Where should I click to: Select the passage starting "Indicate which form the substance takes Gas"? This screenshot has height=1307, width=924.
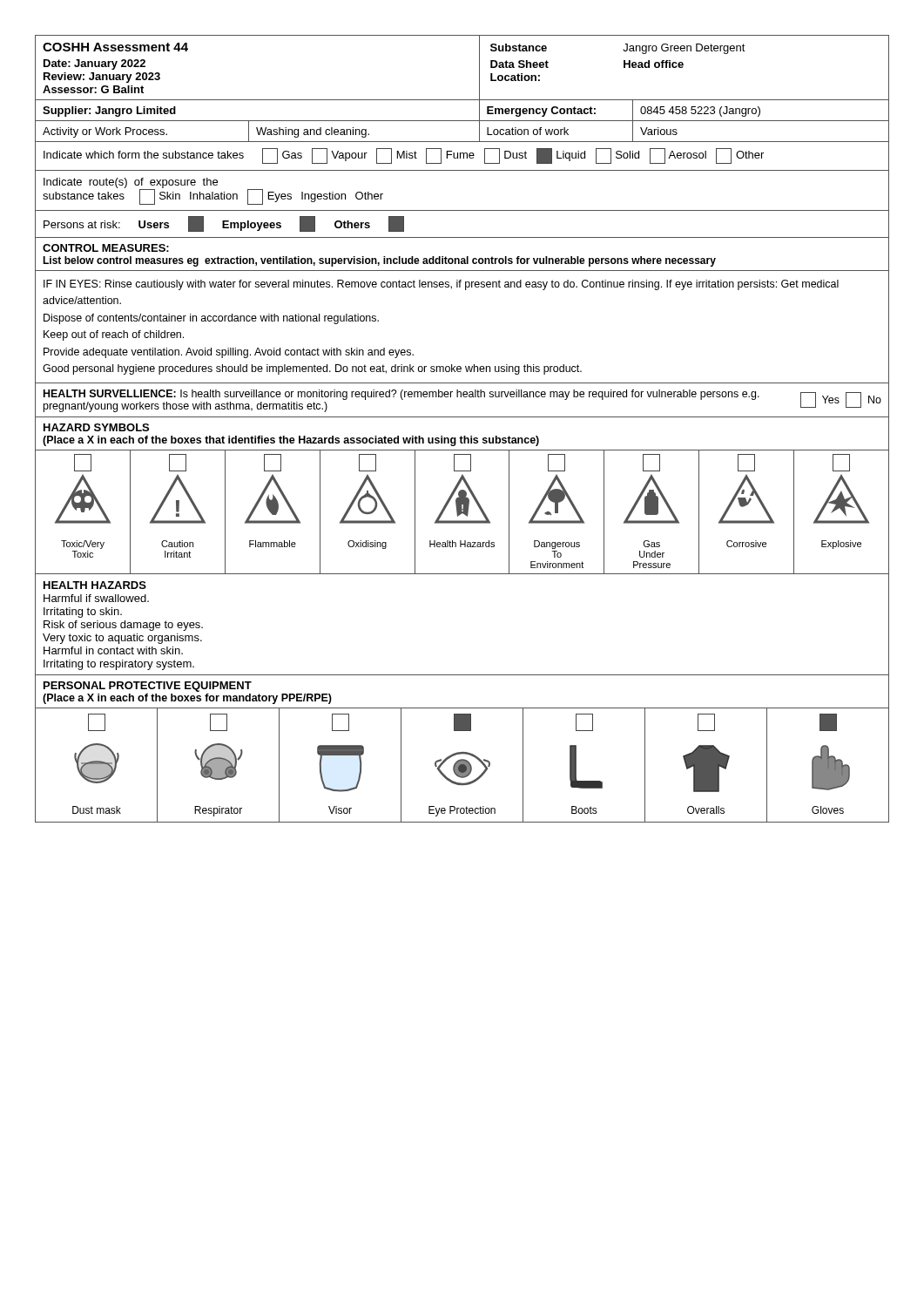tap(403, 156)
